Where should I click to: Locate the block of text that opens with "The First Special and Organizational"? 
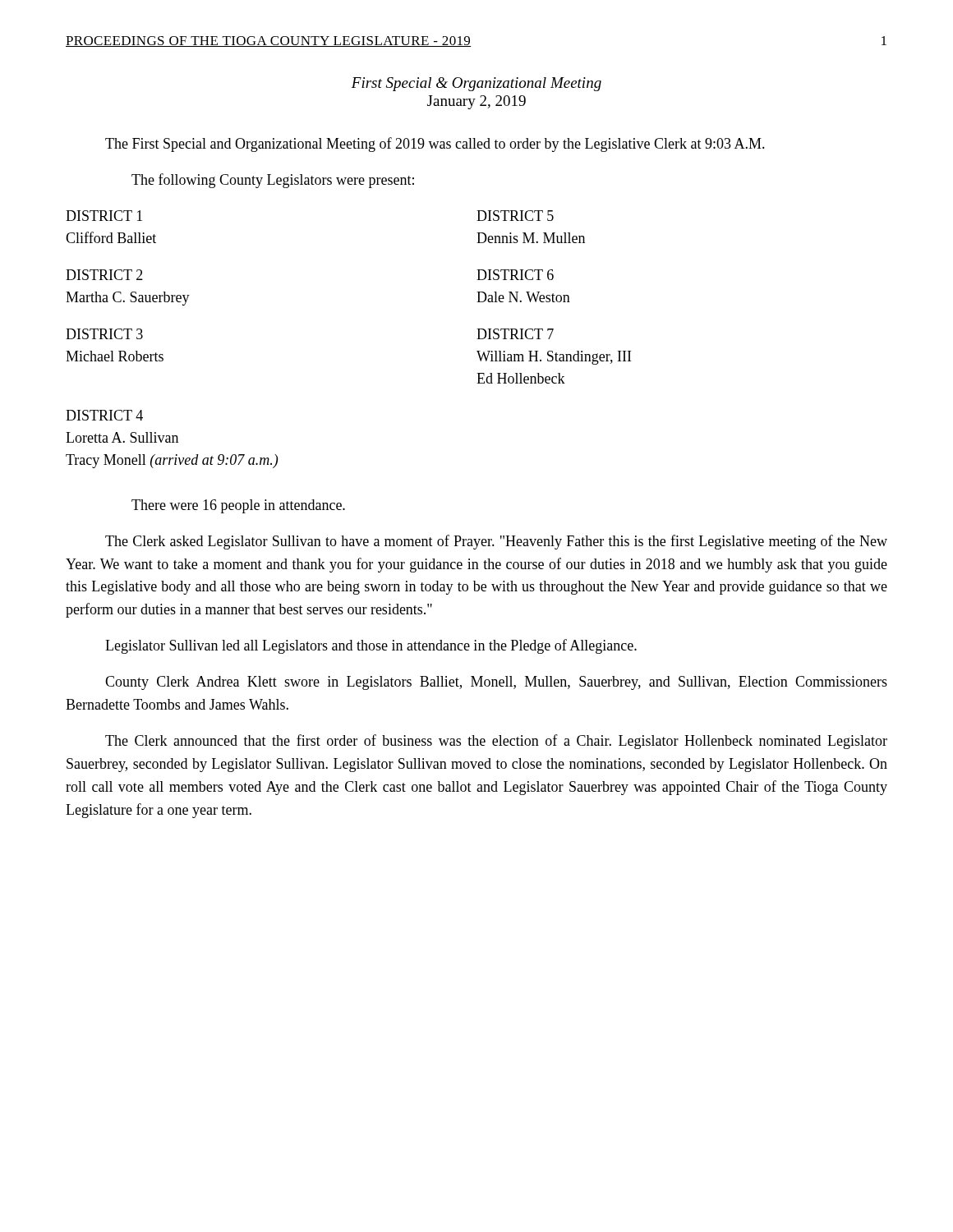tap(435, 144)
